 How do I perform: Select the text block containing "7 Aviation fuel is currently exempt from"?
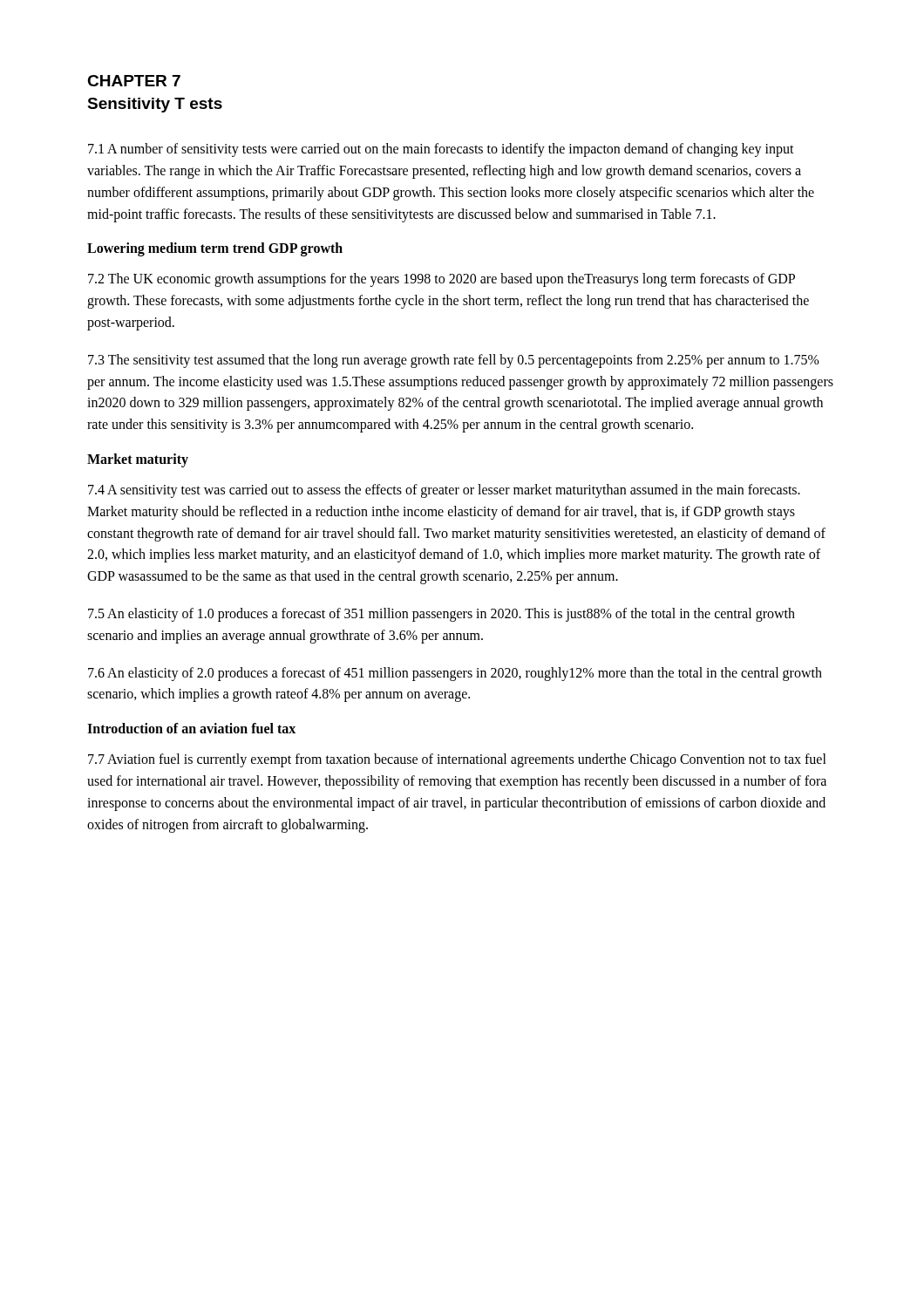457,792
